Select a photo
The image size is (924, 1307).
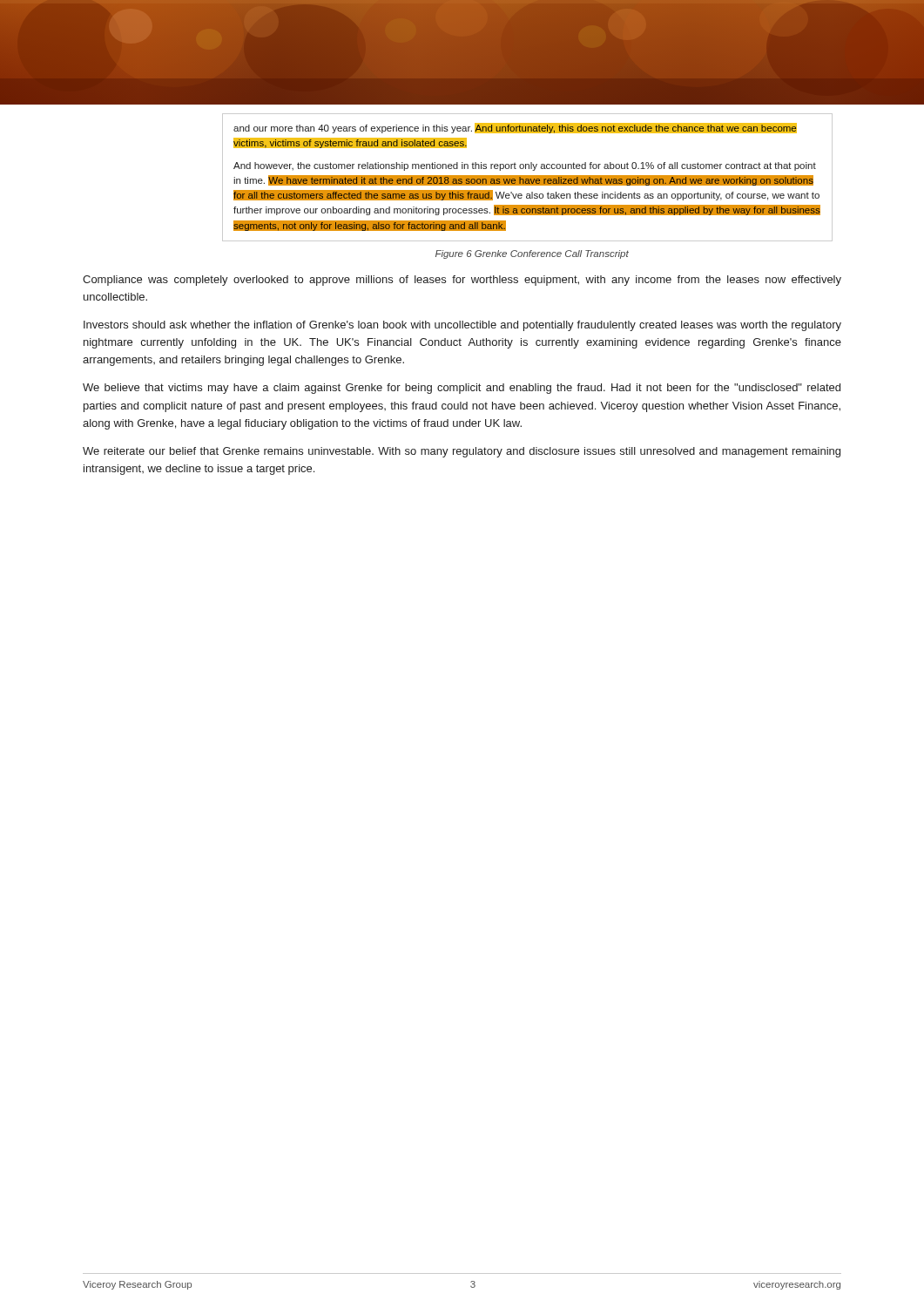(462, 52)
